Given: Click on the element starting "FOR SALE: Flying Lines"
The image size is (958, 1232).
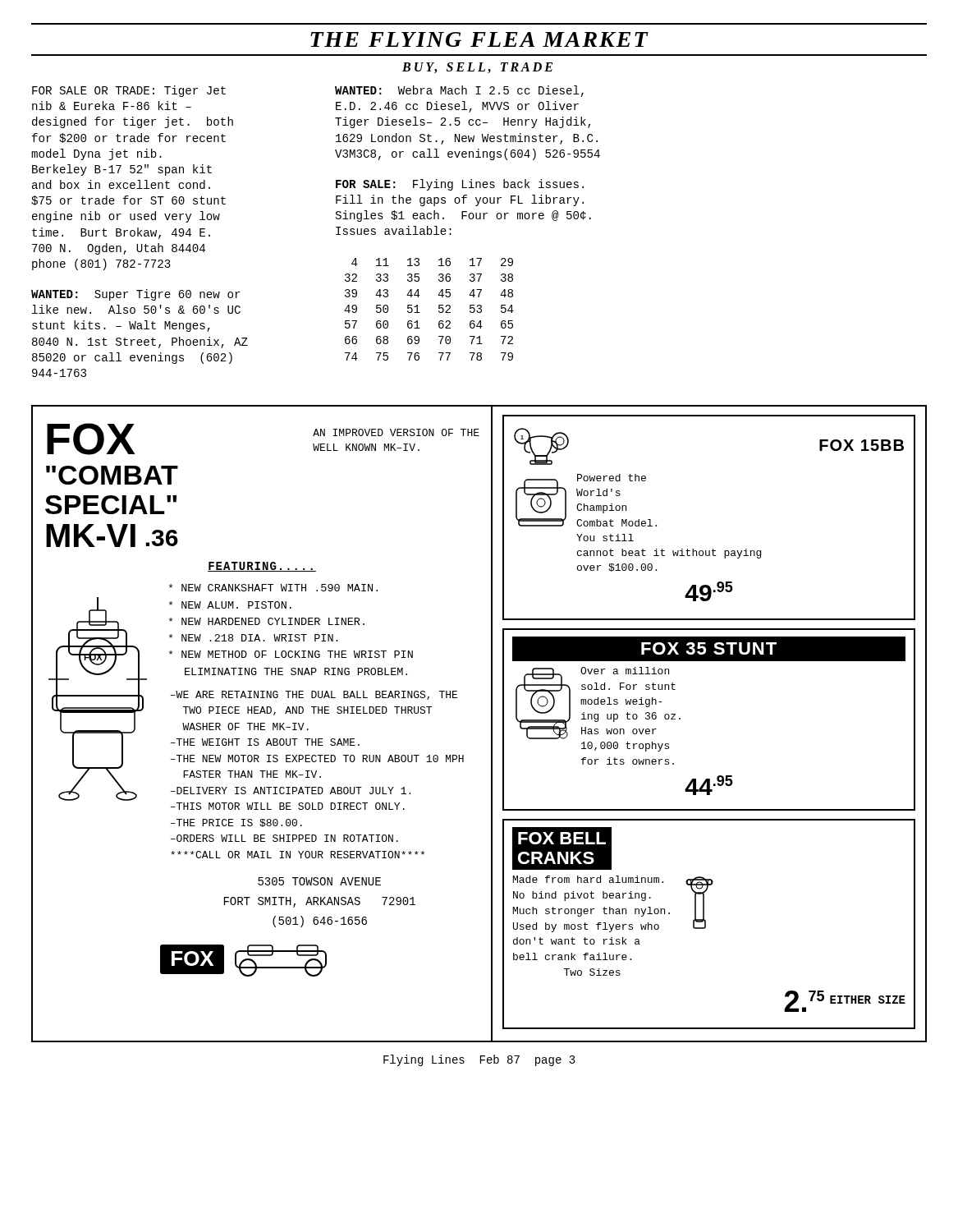Looking at the screenshot, I should pos(464,208).
